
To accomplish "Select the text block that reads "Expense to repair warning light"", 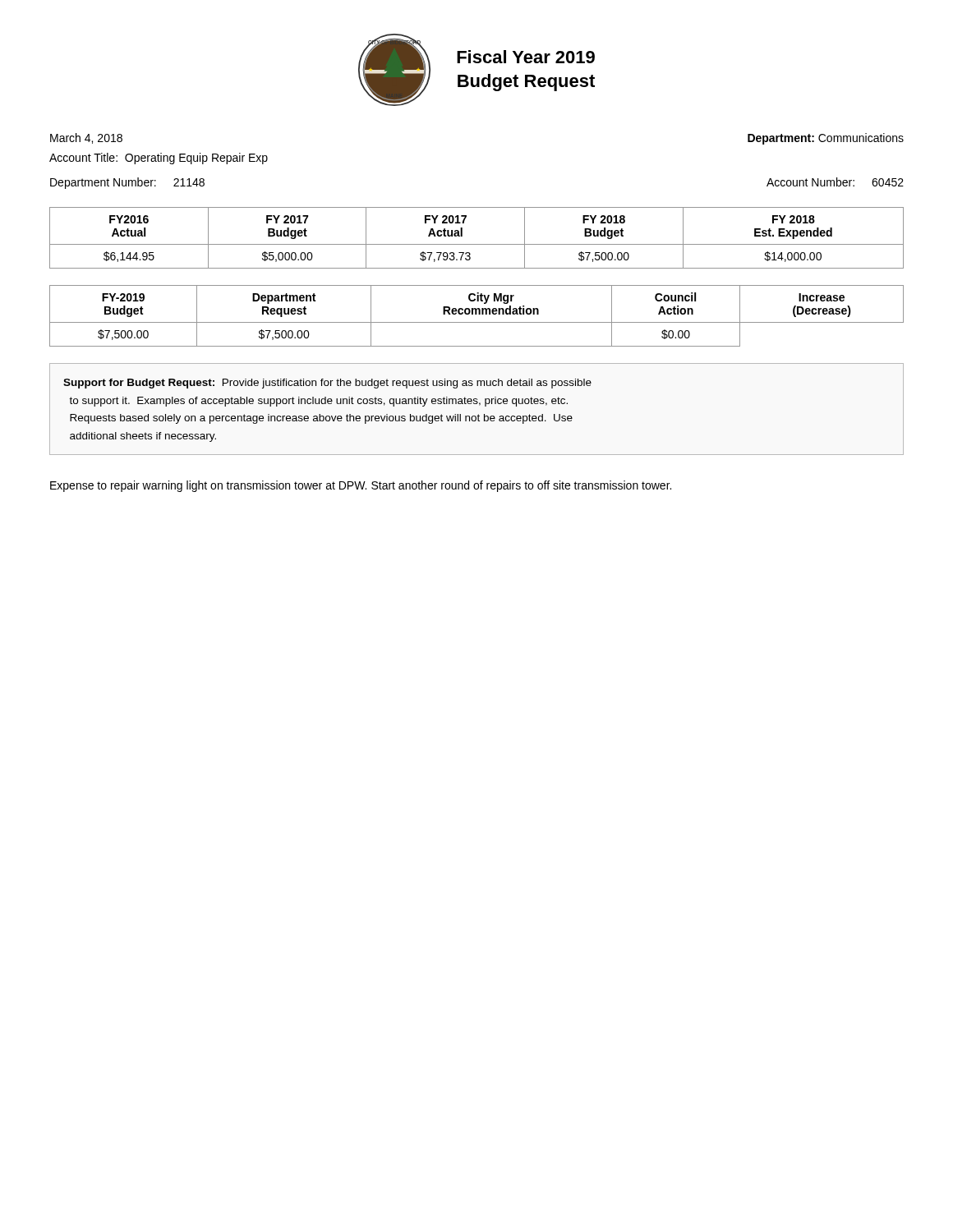I will 361,486.
